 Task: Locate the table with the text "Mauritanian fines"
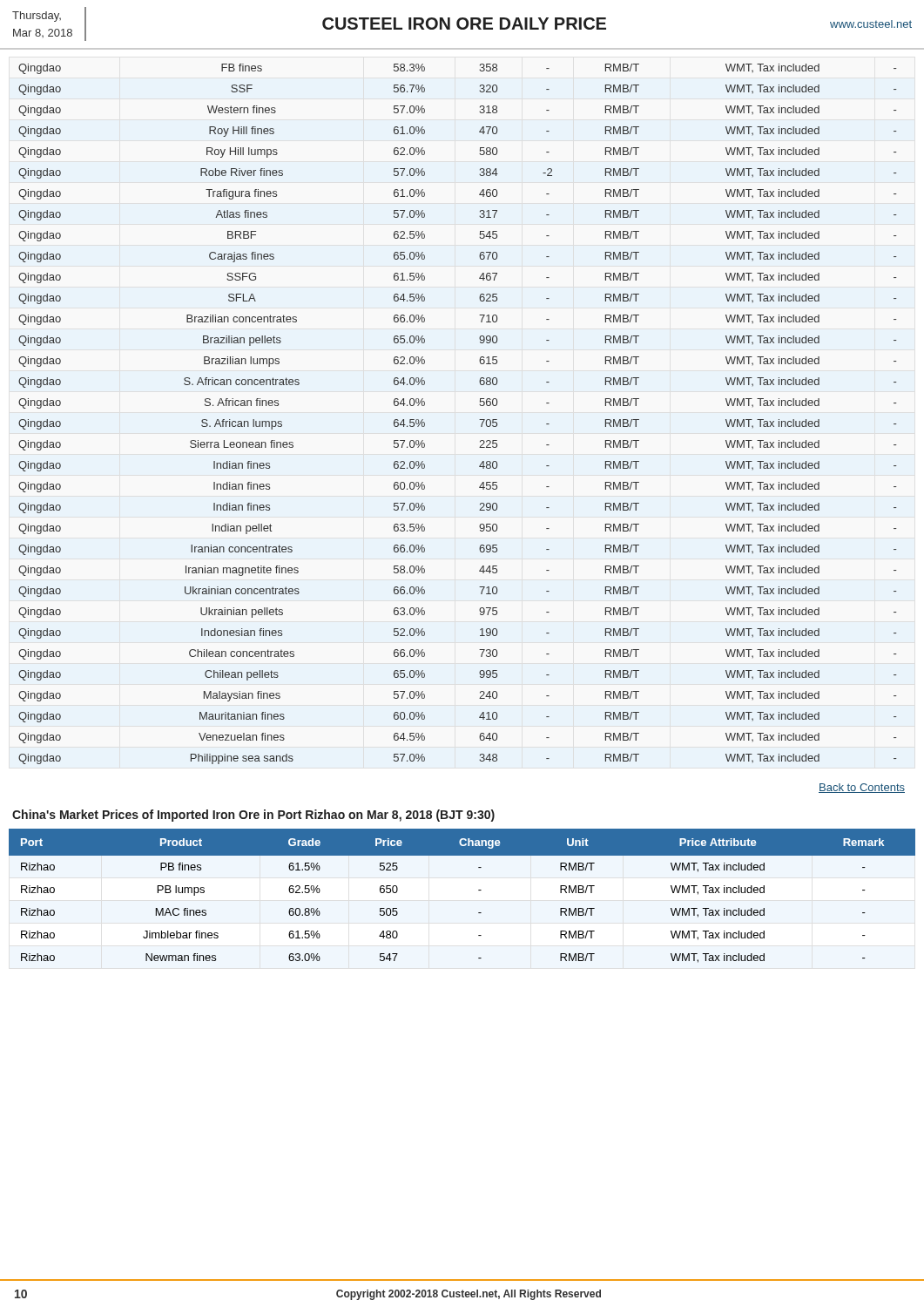click(462, 413)
